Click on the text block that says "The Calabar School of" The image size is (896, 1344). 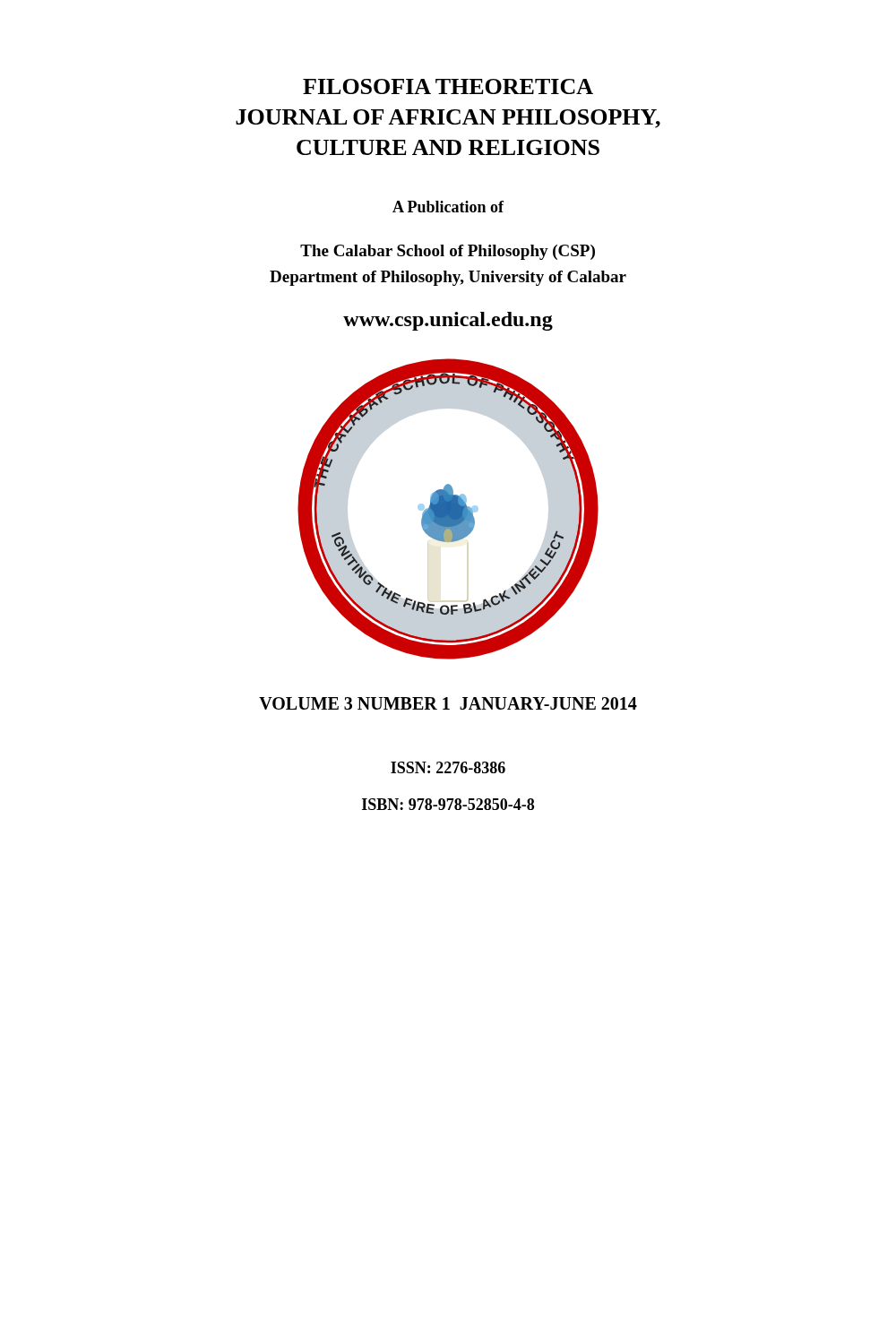click(x=448, y=264)
